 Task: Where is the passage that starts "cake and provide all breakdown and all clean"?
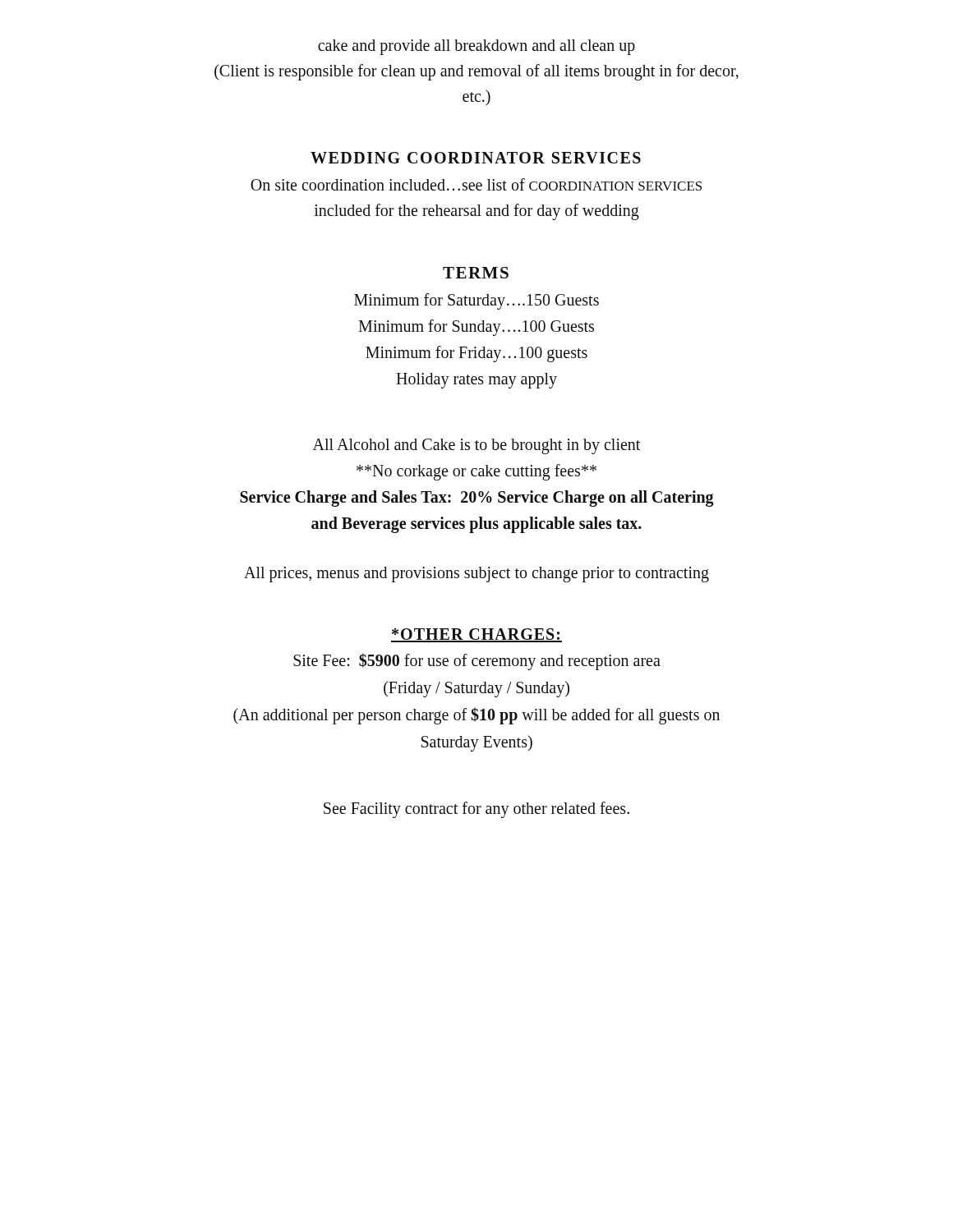click(476, 71)
